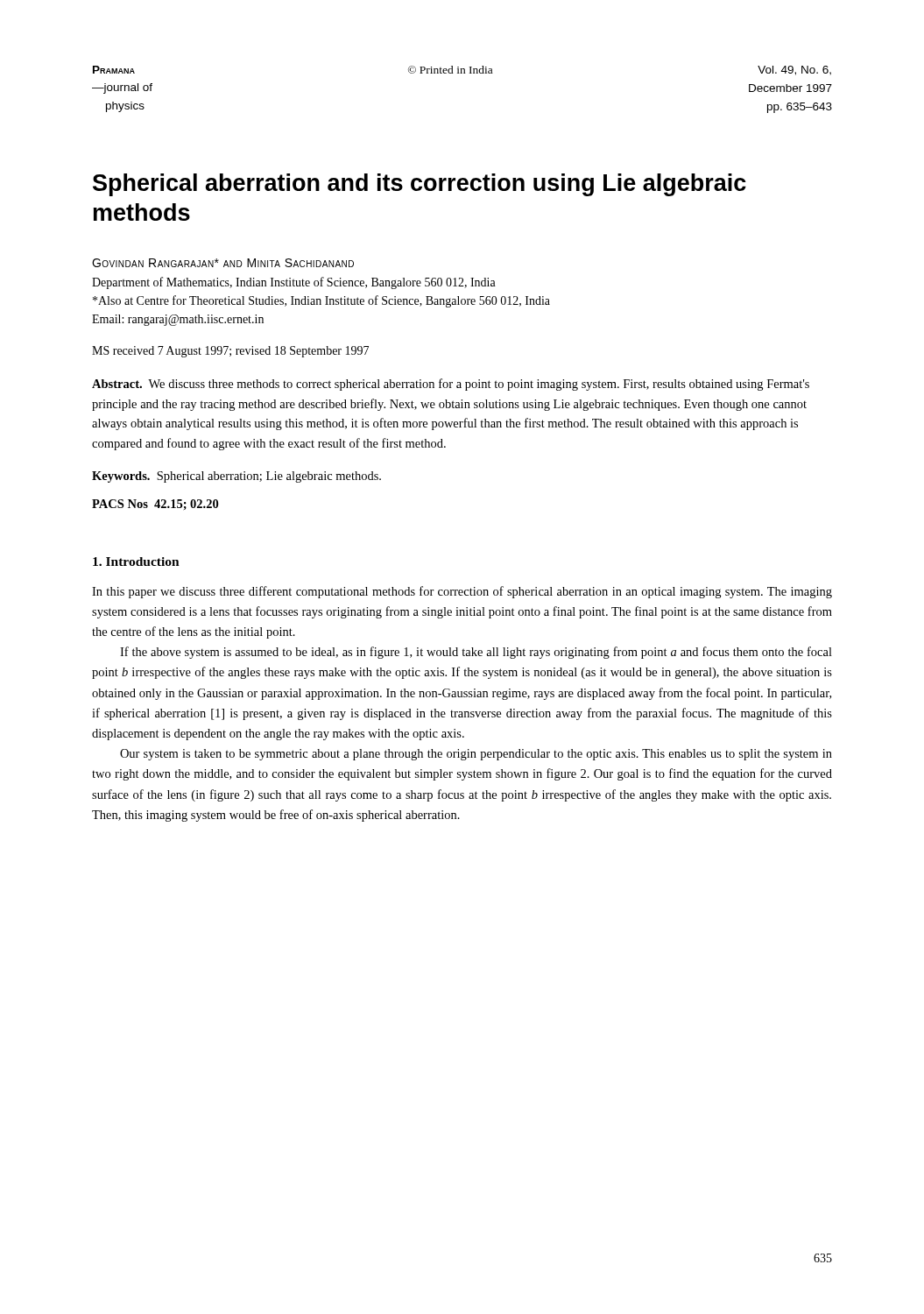Image resolution: width=924 pixels, height=1314 pixels.
Task: Find "Keywords. Spherical aberration; Lie algebraic methods." on this page
Action: (237, 476)
